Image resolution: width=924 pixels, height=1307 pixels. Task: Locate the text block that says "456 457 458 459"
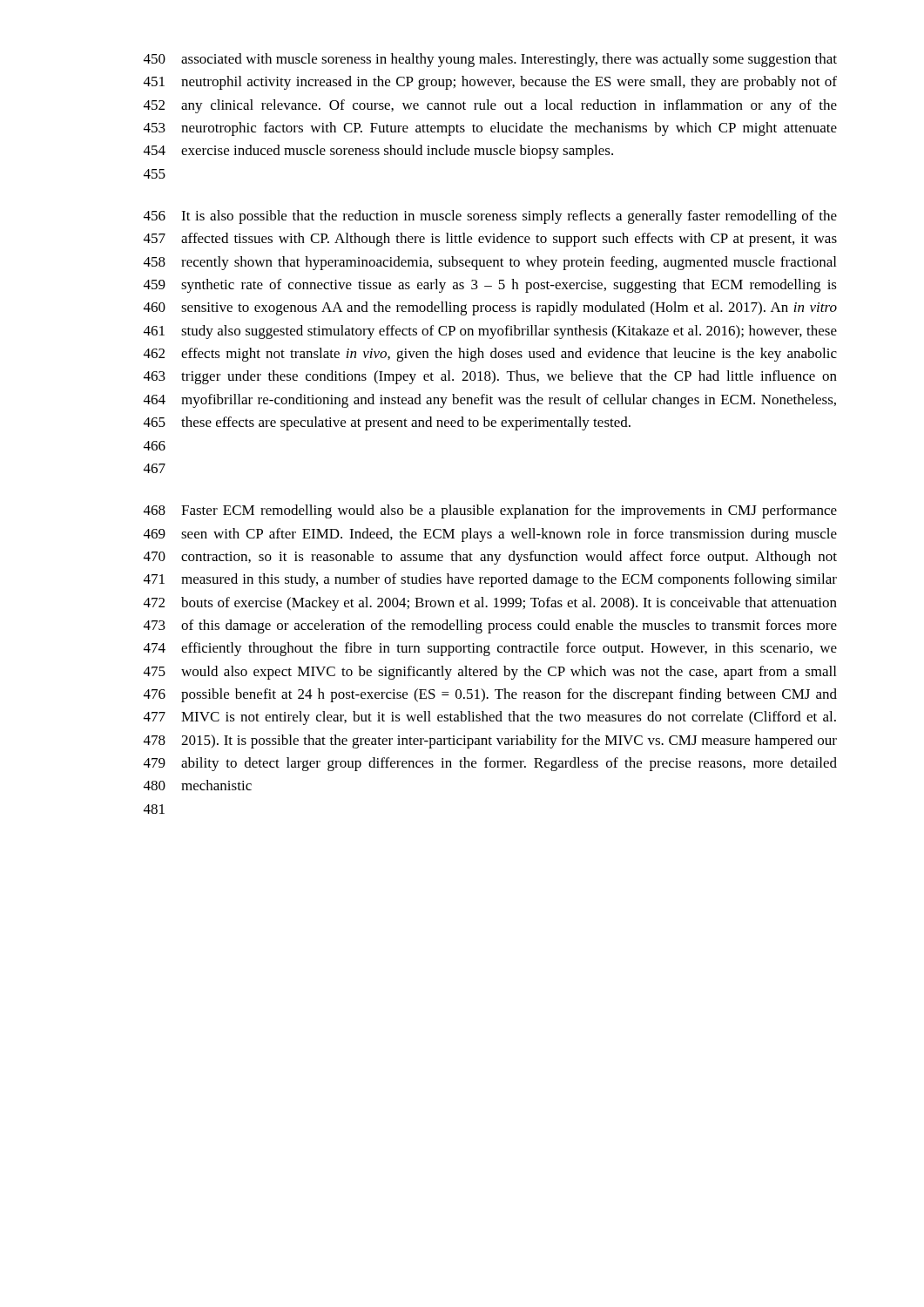[x=475, y=343]
